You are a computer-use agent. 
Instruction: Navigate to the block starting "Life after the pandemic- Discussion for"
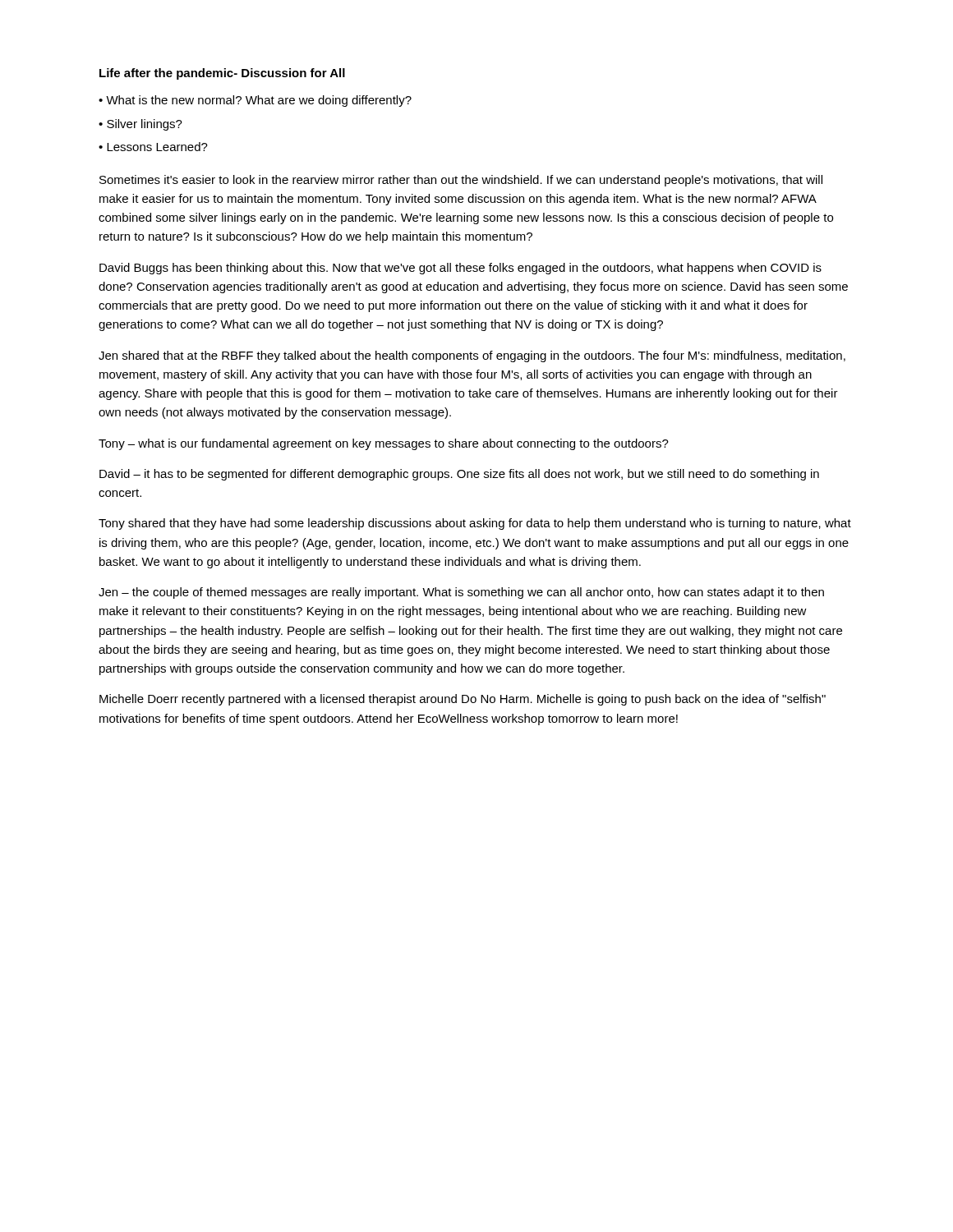(x=222, y=73)
